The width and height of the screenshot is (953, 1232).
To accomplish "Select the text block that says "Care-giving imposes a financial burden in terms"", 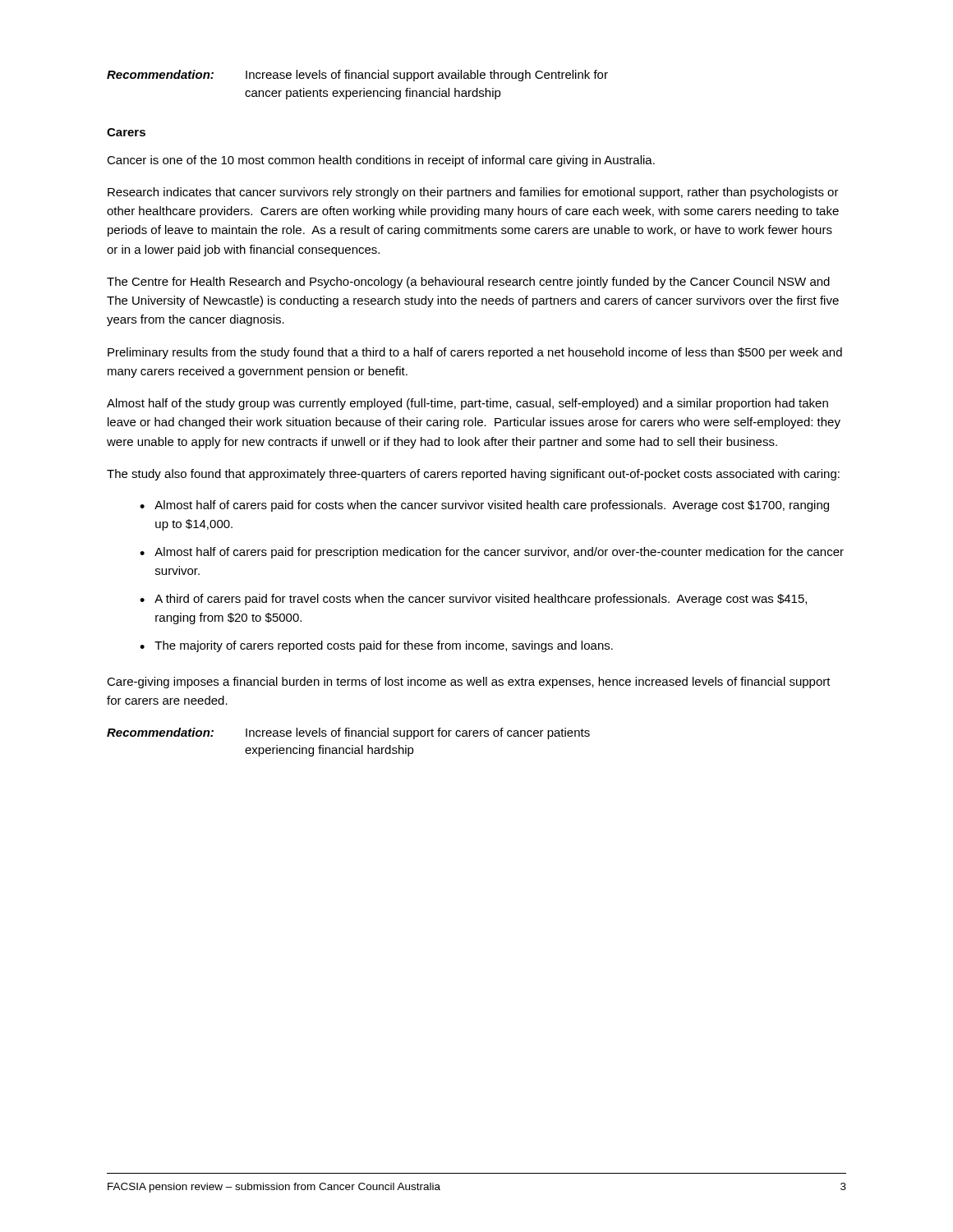I will (x=468, y=691).
